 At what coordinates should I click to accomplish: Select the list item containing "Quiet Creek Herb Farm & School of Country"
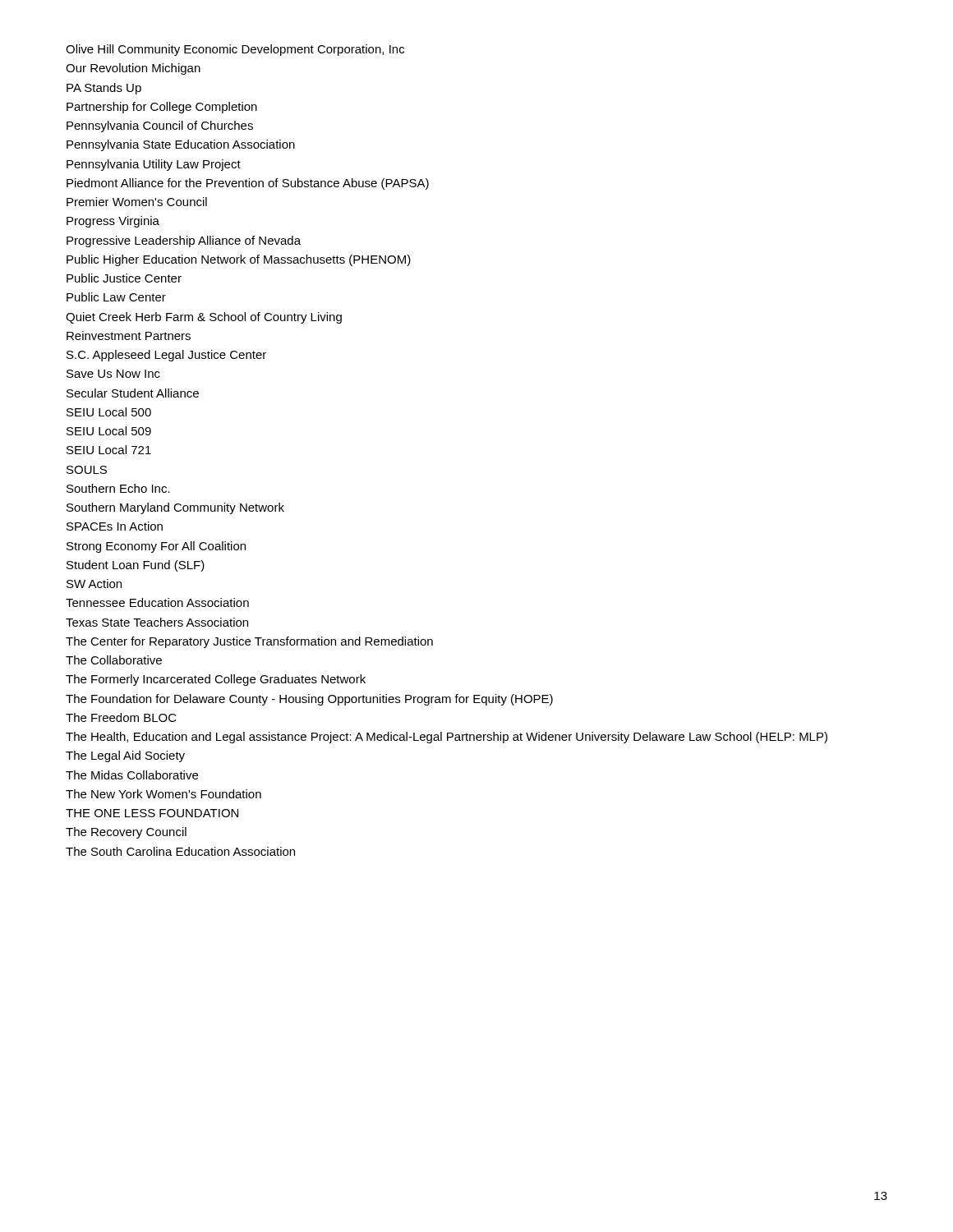[204, 316]
